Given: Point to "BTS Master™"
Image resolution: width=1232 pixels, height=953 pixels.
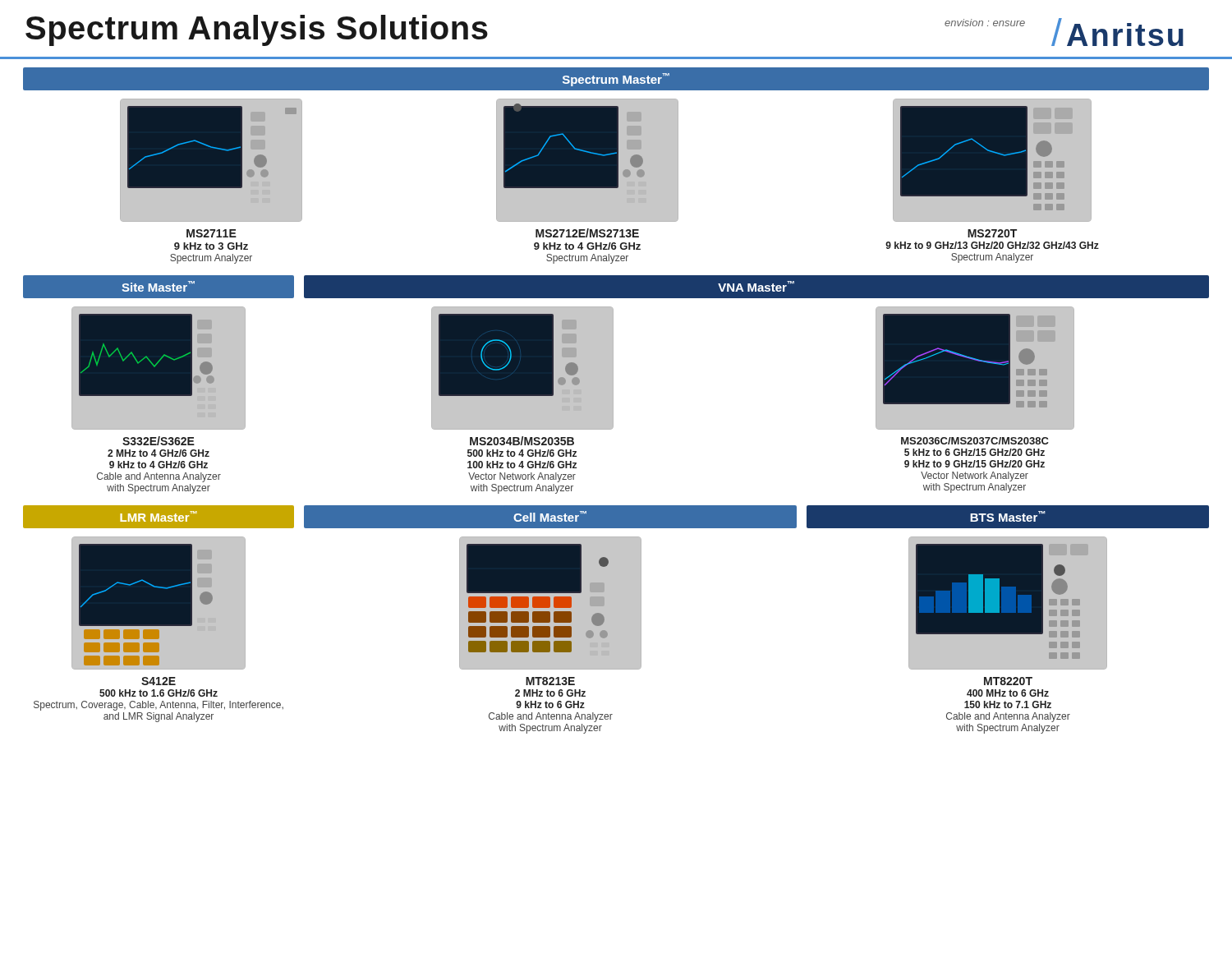Looking at the screenshot, I should (1008, 517).
